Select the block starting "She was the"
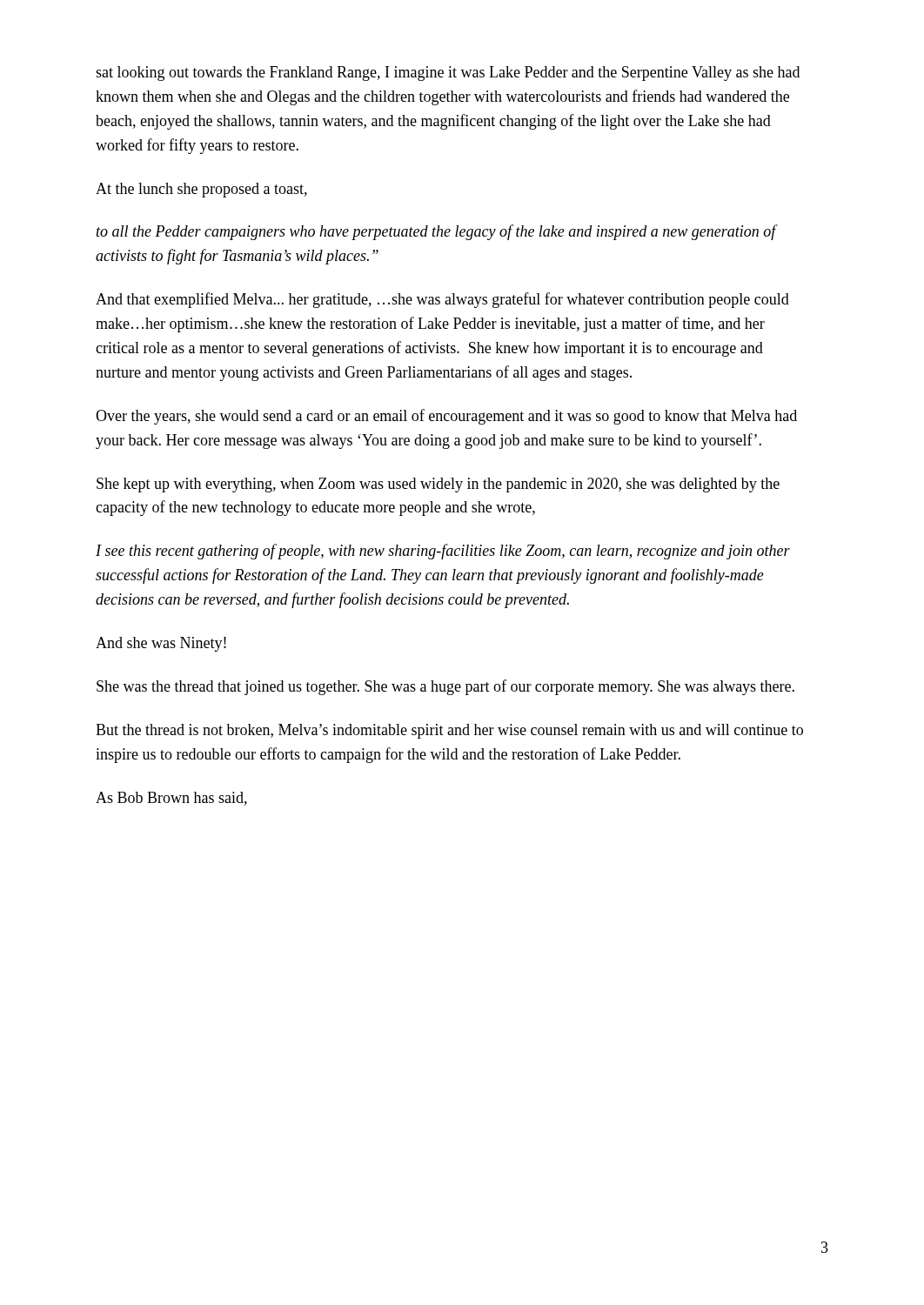The width and height of the screenshot is (924, 1305). pos(446,686)
